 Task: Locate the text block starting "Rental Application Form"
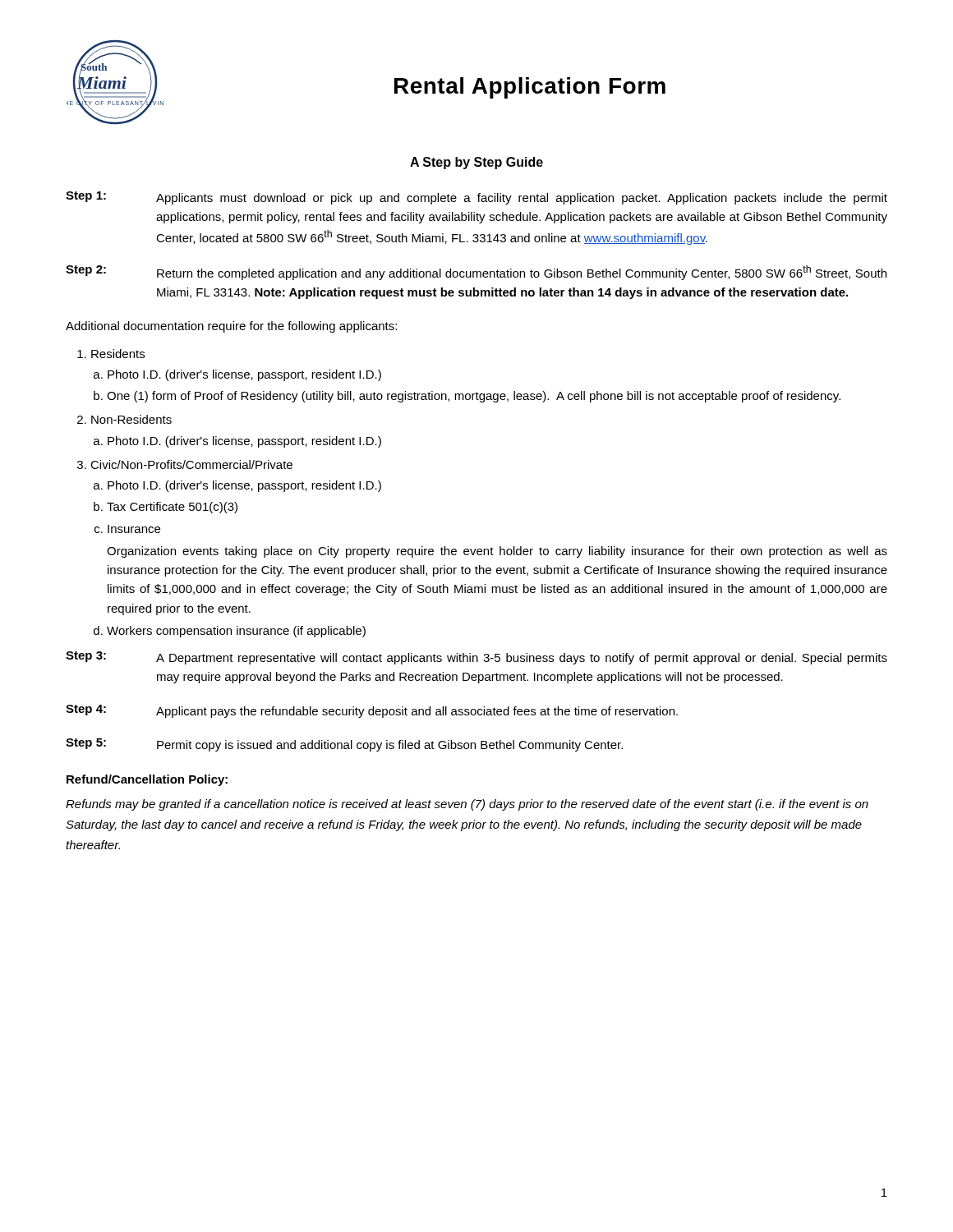(x=530, y=85)
